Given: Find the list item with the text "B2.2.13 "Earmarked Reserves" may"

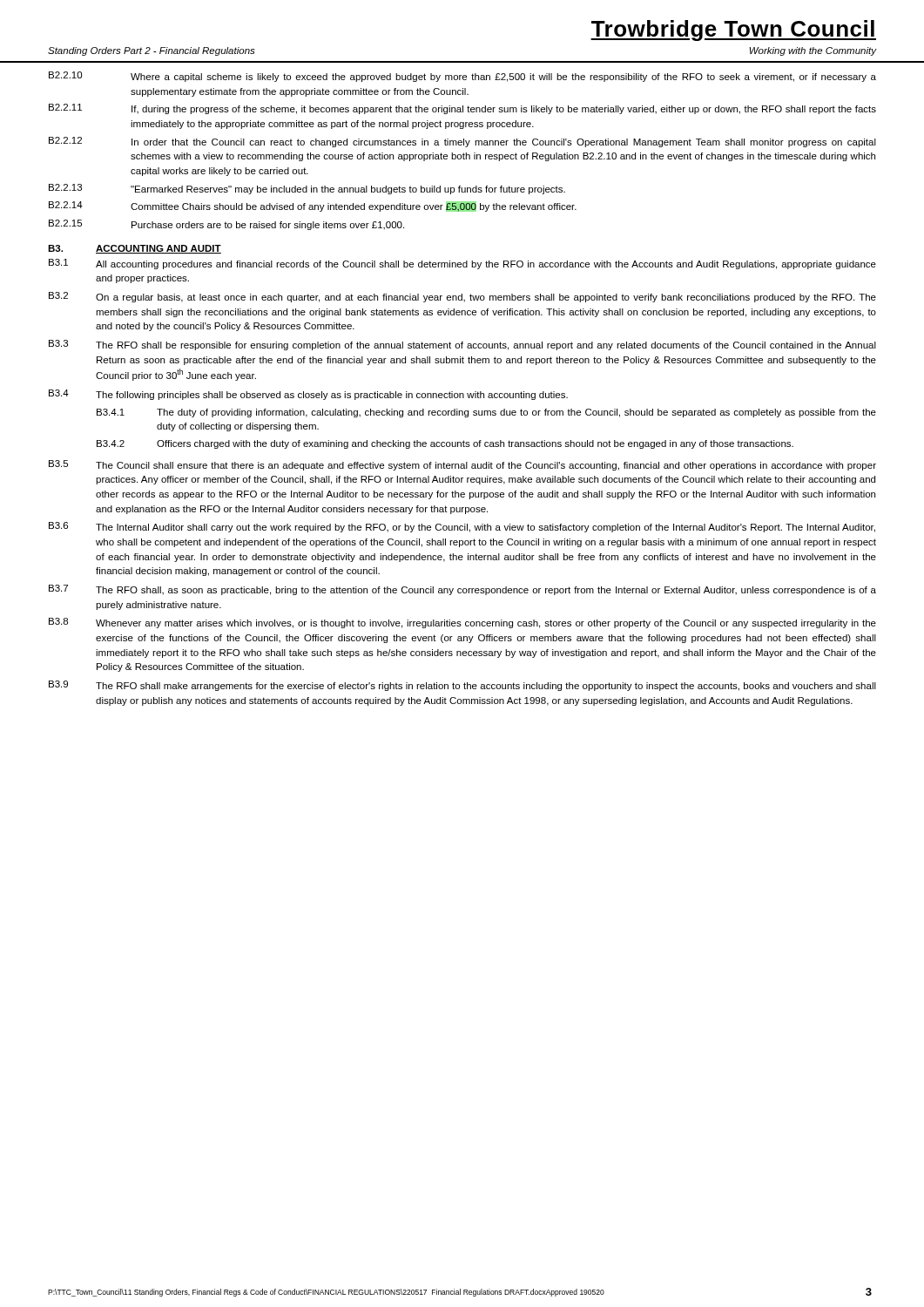Looking at the screenshot, I should pos(462,189).
